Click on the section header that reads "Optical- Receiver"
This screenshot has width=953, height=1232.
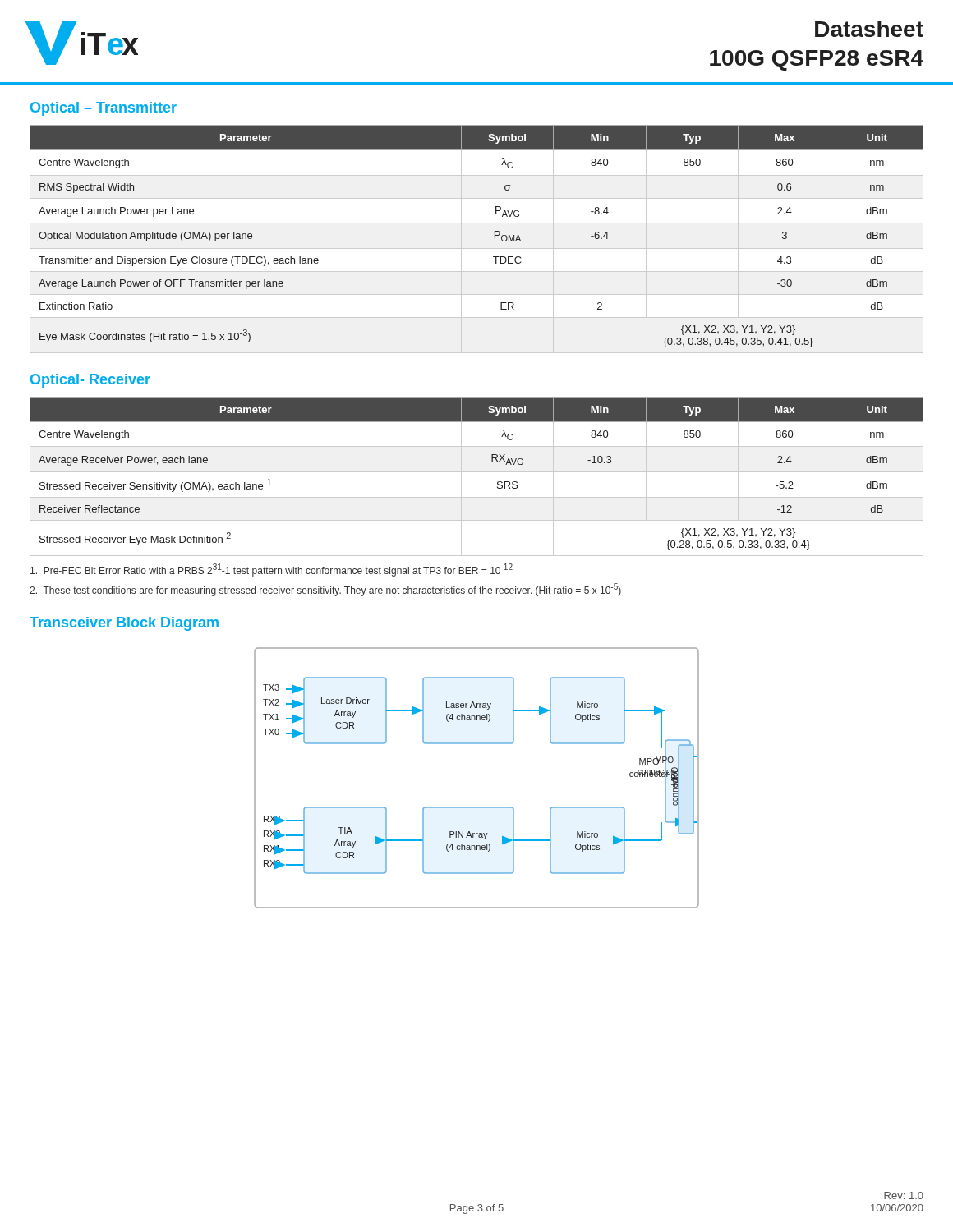tap(90, 379)
